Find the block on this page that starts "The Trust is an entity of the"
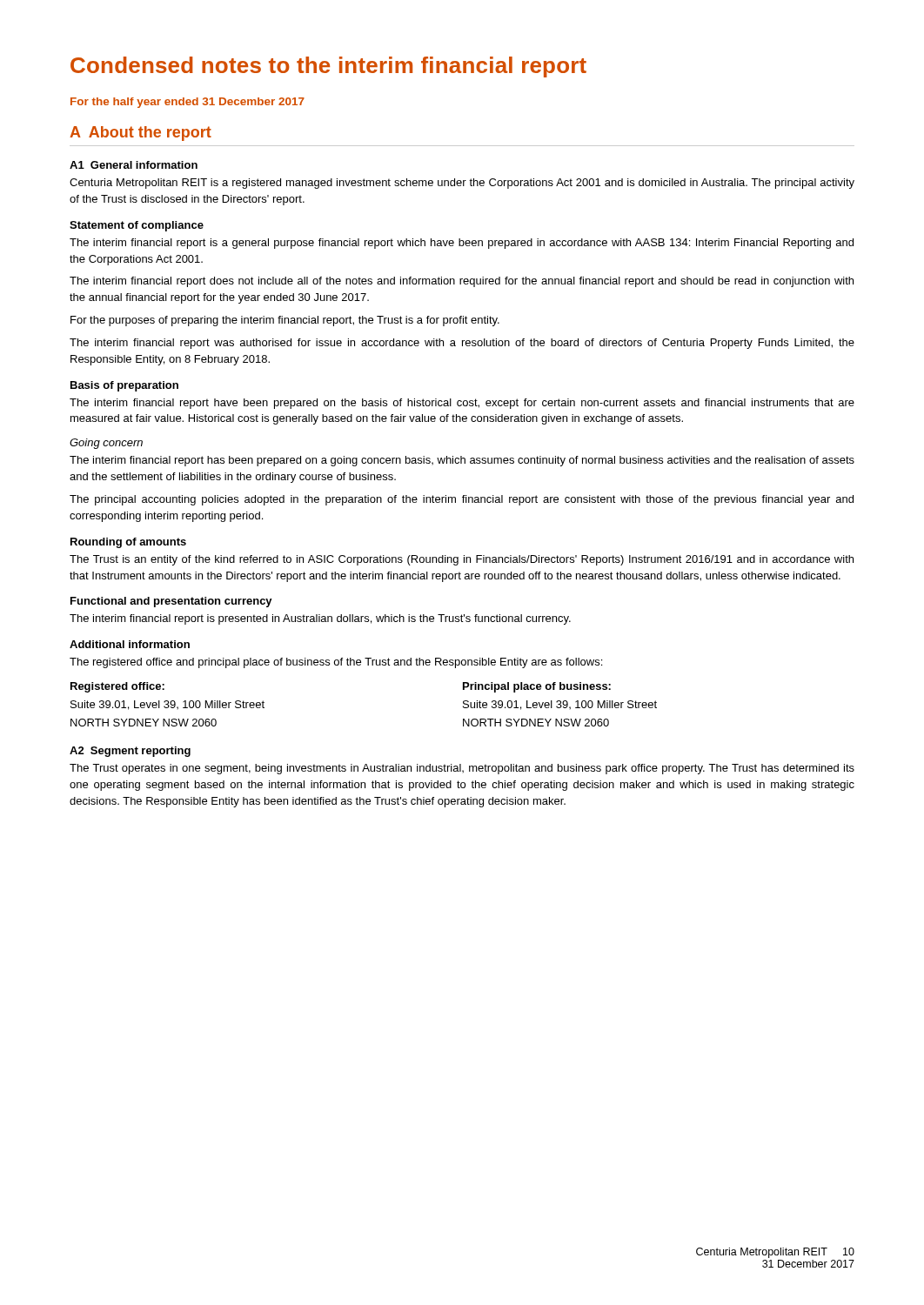The height and width of the screenshot is (1305, 924). pos(462,568)
